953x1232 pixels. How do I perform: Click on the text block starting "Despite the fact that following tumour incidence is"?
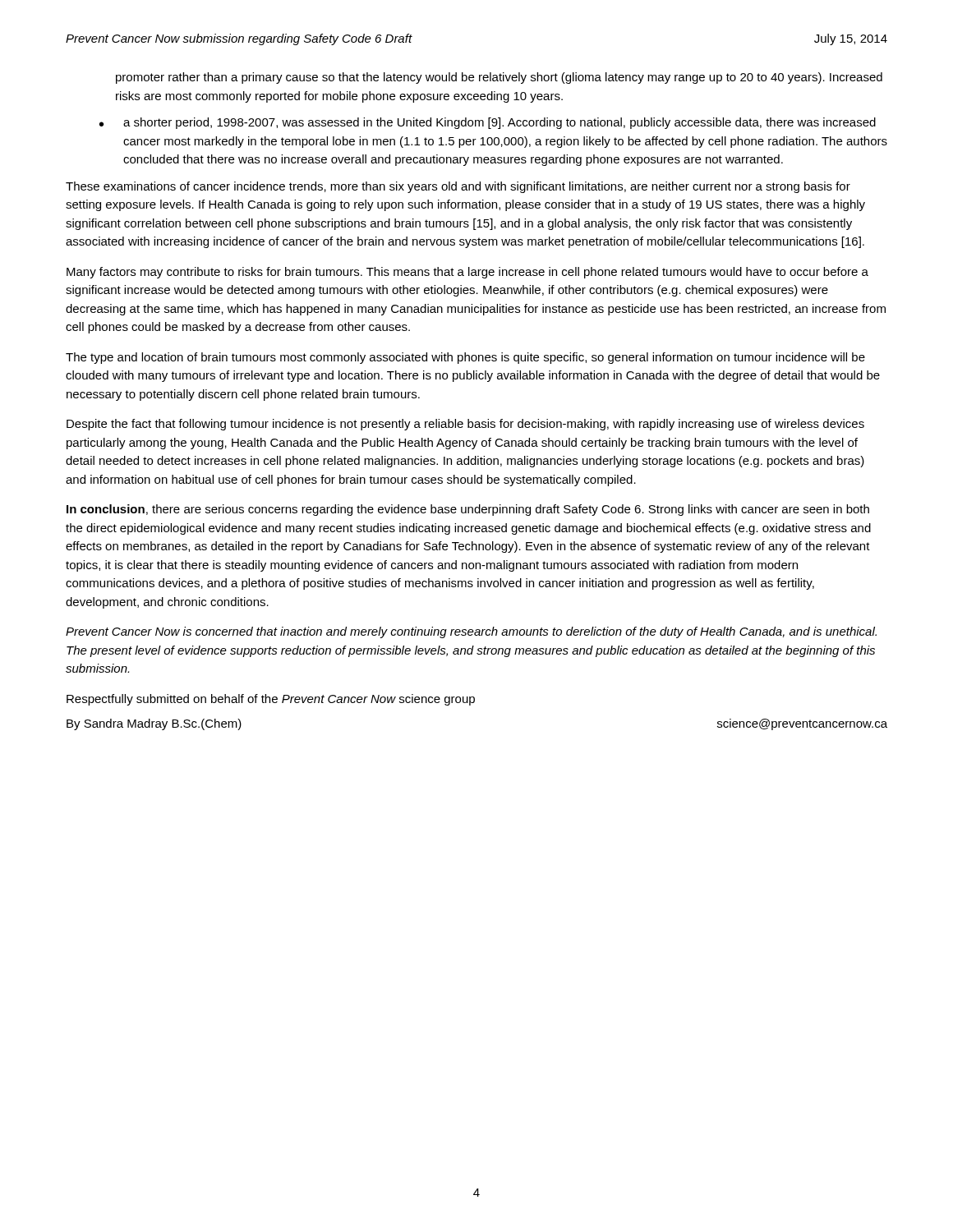point(465,451)
